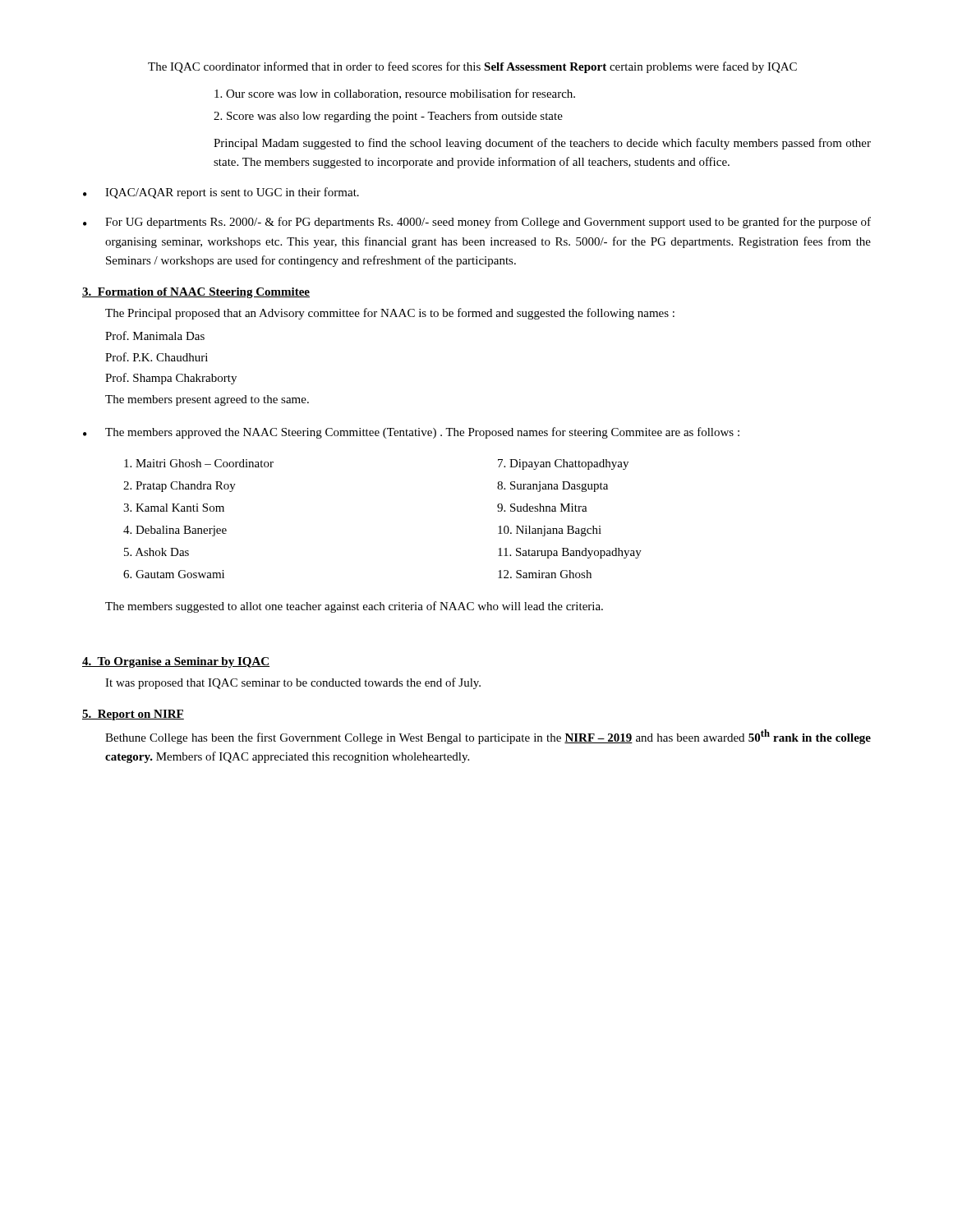
Task: Point to the region starting "3. Formation of NAAC Steering"
Action: tap(196, 292)
